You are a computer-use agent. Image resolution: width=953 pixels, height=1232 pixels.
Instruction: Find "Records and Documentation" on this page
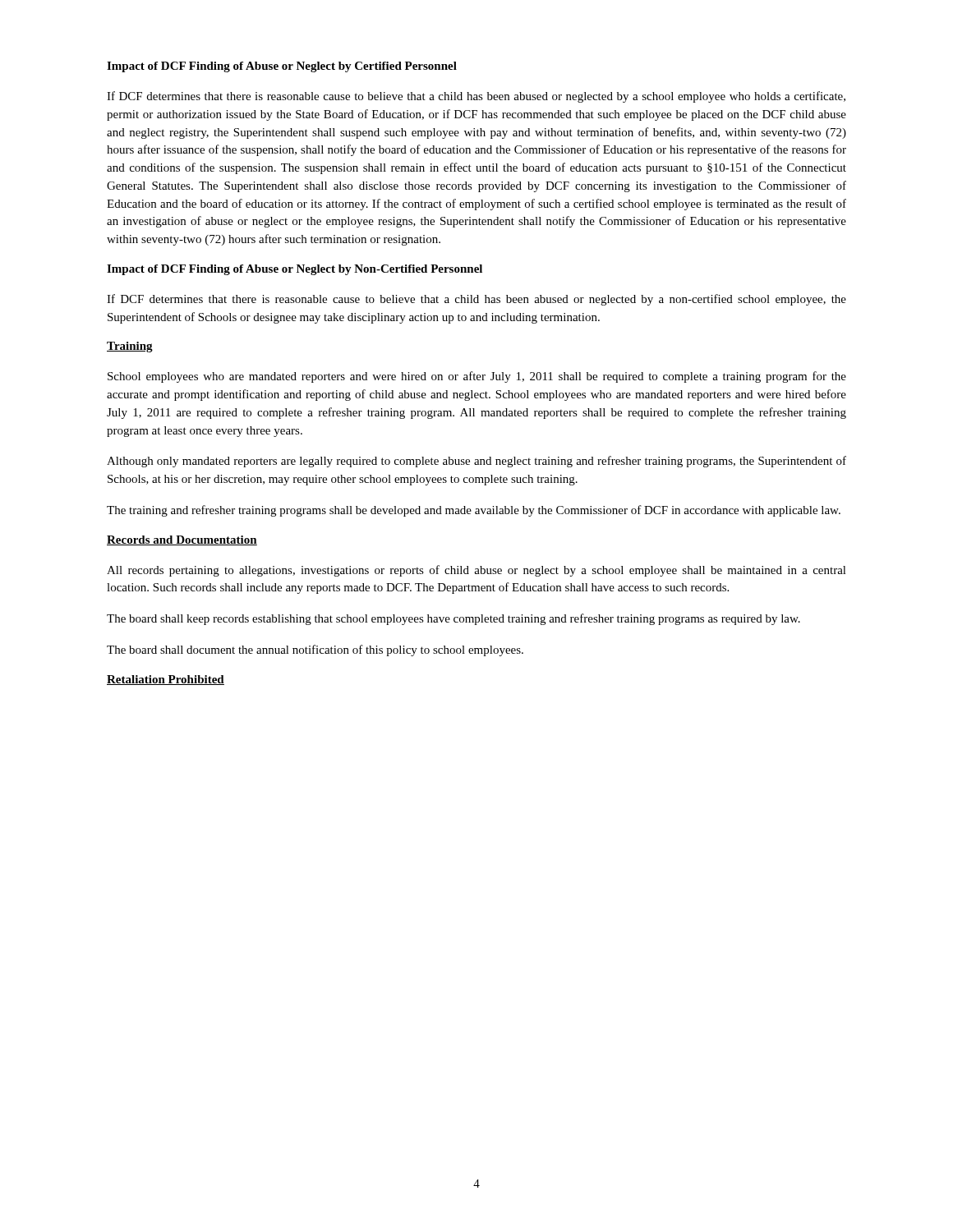182,539
